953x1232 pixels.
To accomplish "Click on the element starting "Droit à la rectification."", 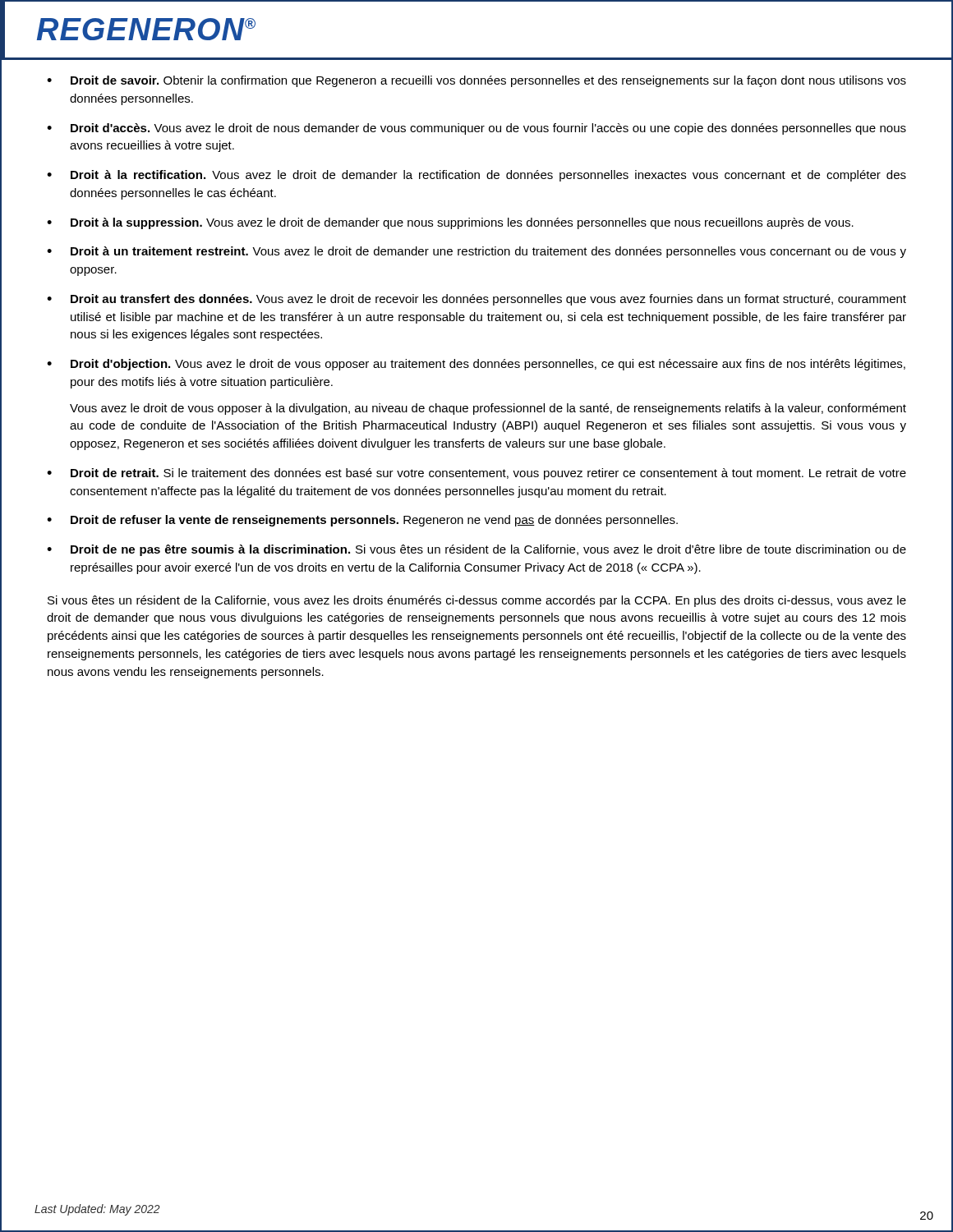I will [488, 183].
